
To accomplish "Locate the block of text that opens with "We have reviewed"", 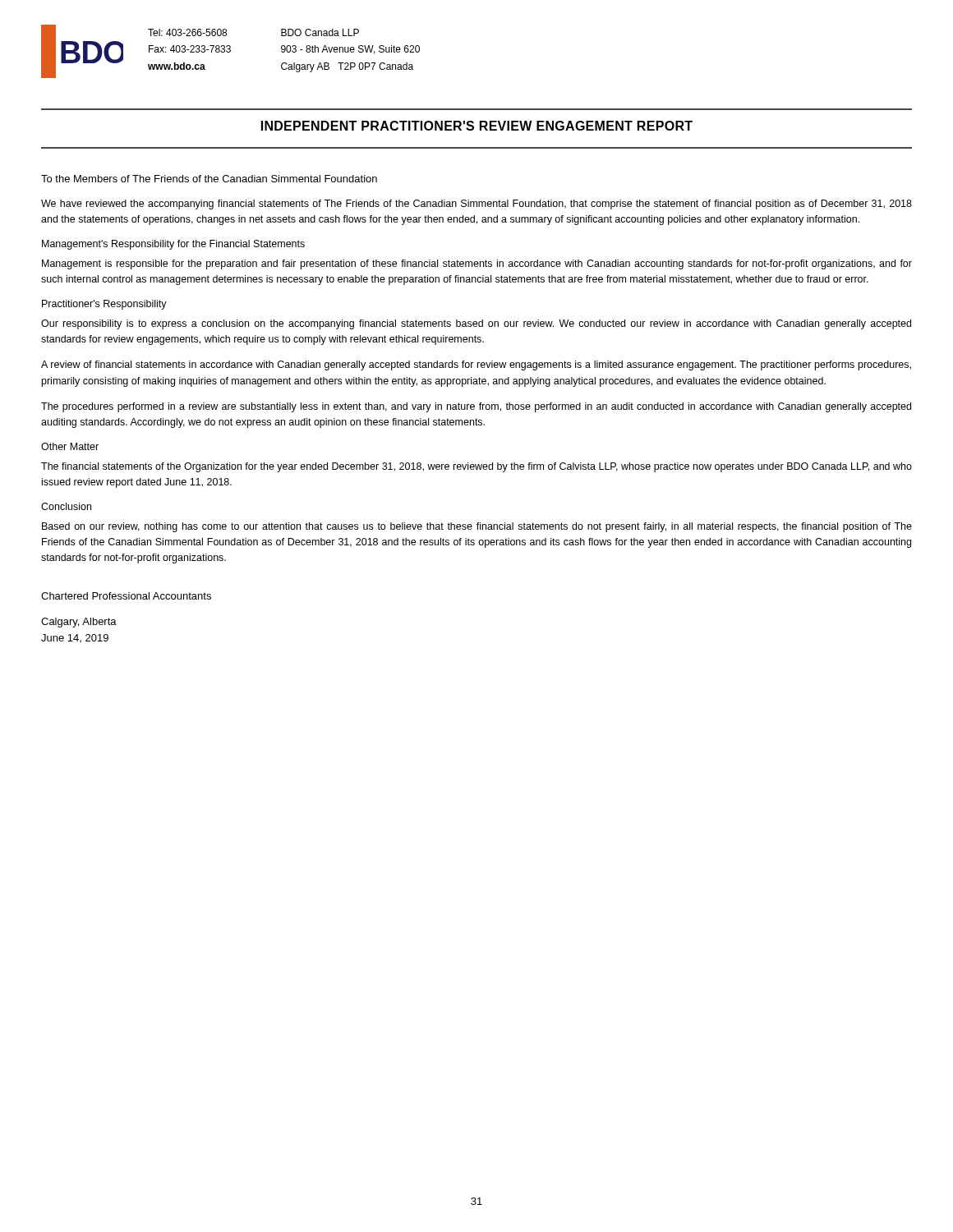I will tap(476, 212).
